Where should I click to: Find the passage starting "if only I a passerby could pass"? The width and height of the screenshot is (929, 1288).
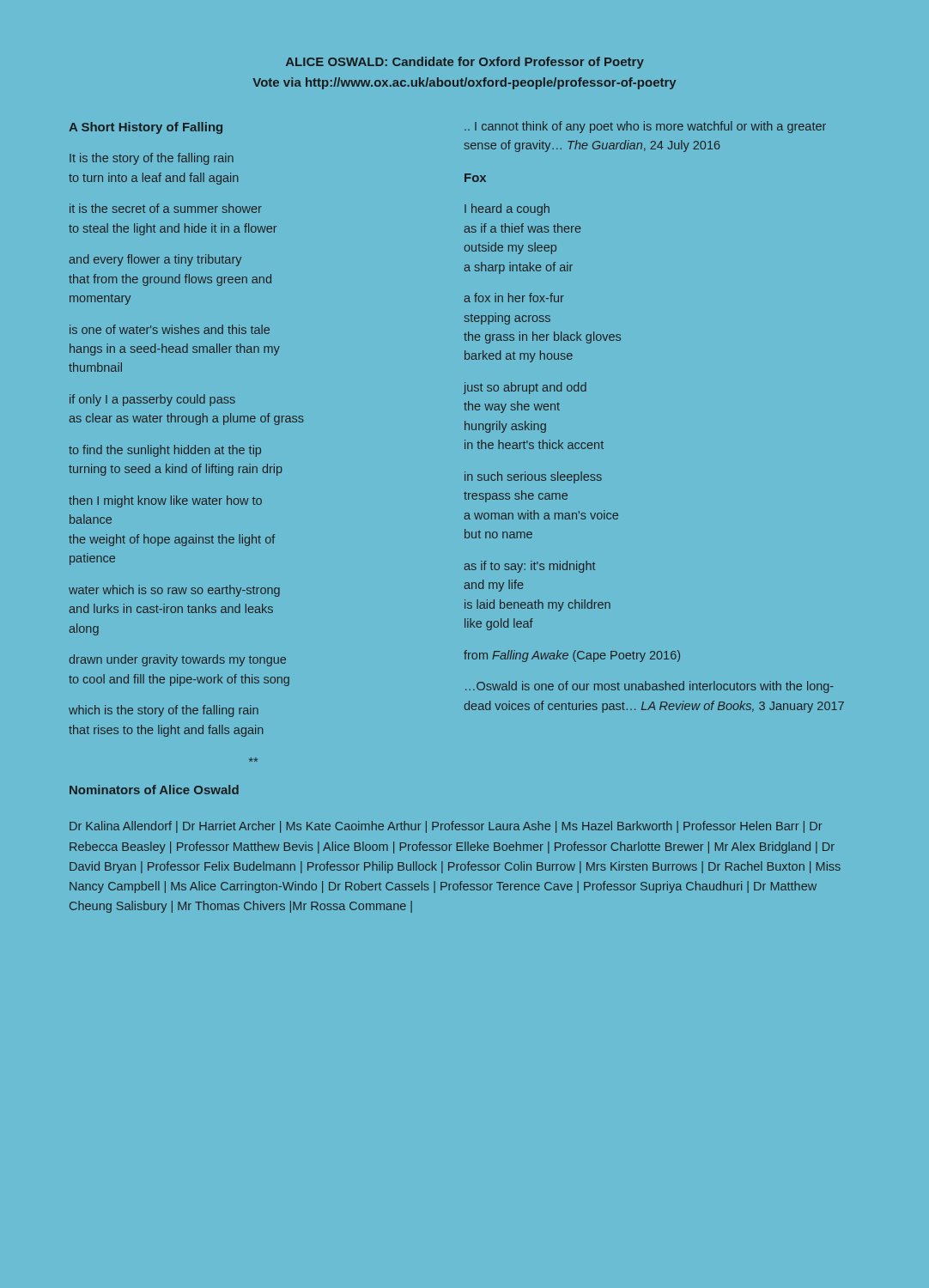coord(186,409)
